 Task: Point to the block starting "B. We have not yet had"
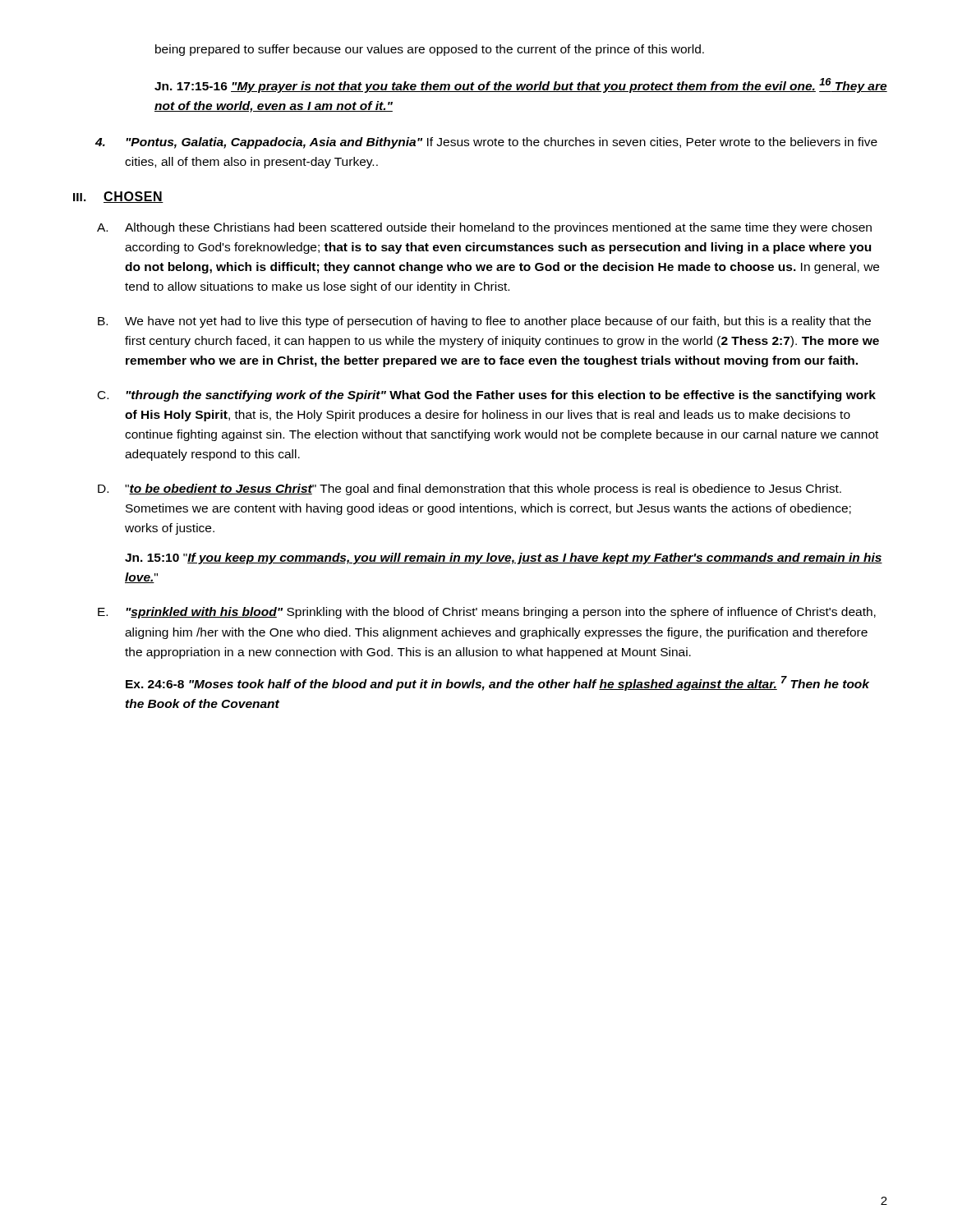click(x=492, y=341)
